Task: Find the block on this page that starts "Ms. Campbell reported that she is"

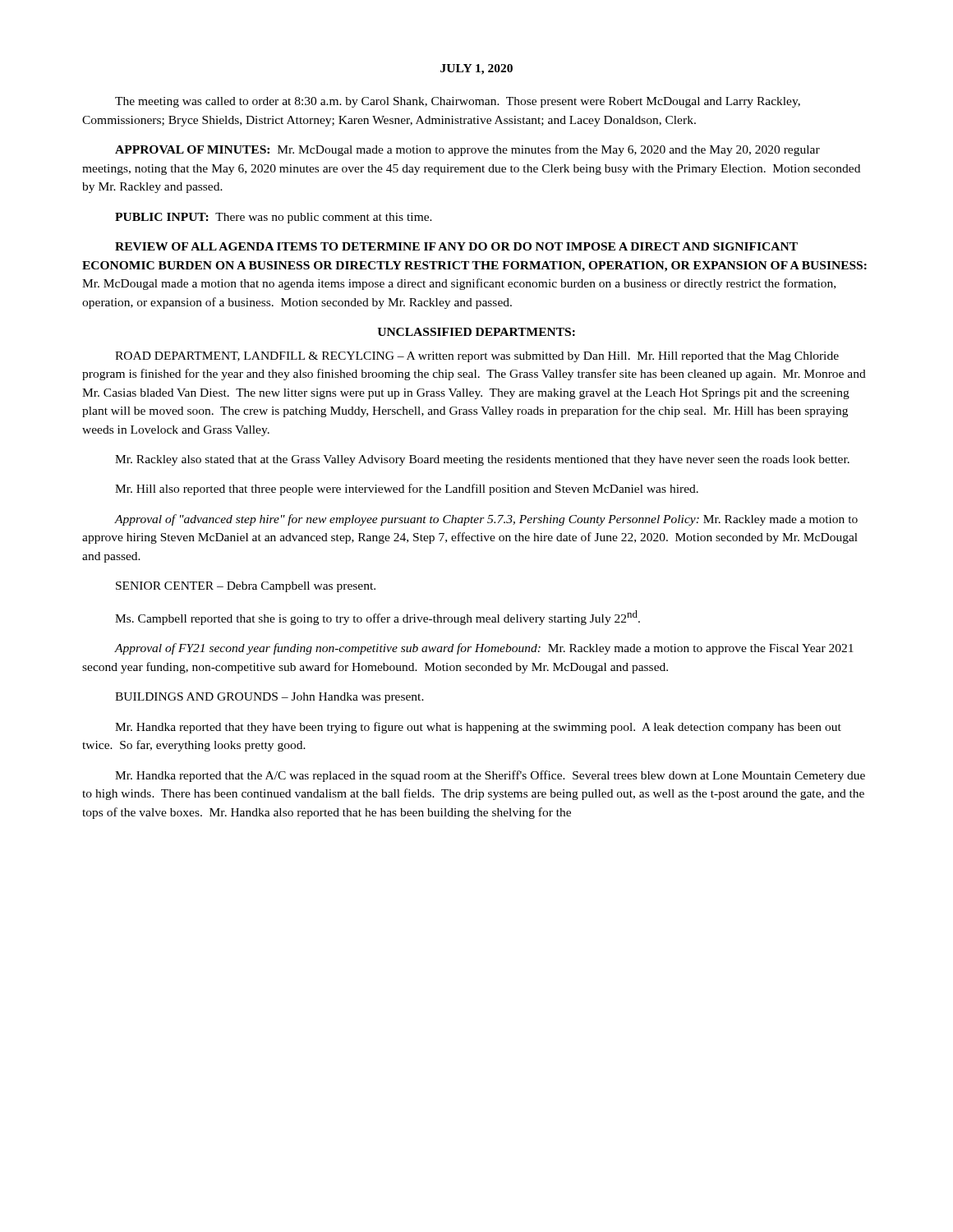Action: point(378,616)
